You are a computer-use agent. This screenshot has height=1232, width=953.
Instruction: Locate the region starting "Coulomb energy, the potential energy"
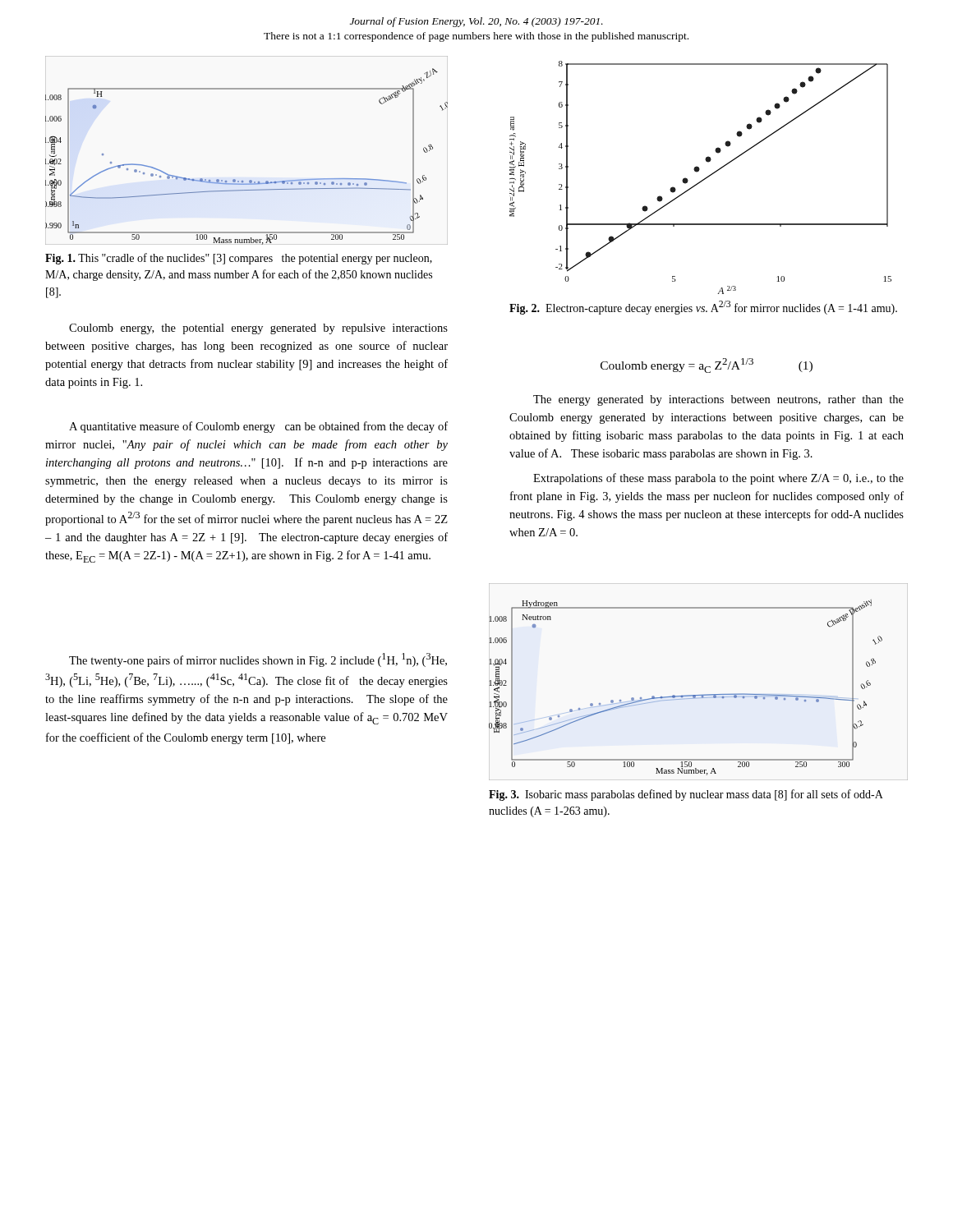[246, 355]
